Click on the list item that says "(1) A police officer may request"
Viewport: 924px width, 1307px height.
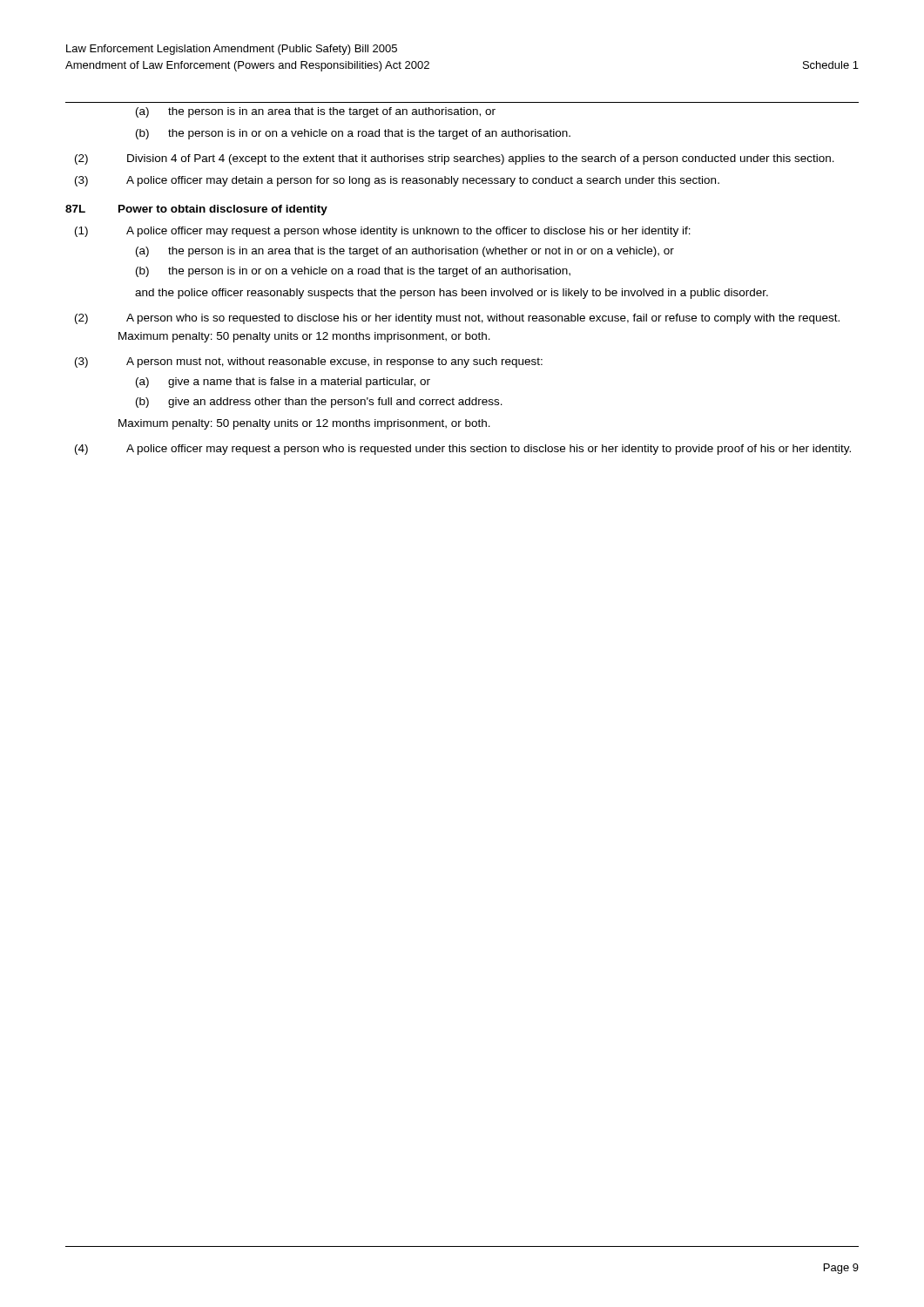coord(462,230)
